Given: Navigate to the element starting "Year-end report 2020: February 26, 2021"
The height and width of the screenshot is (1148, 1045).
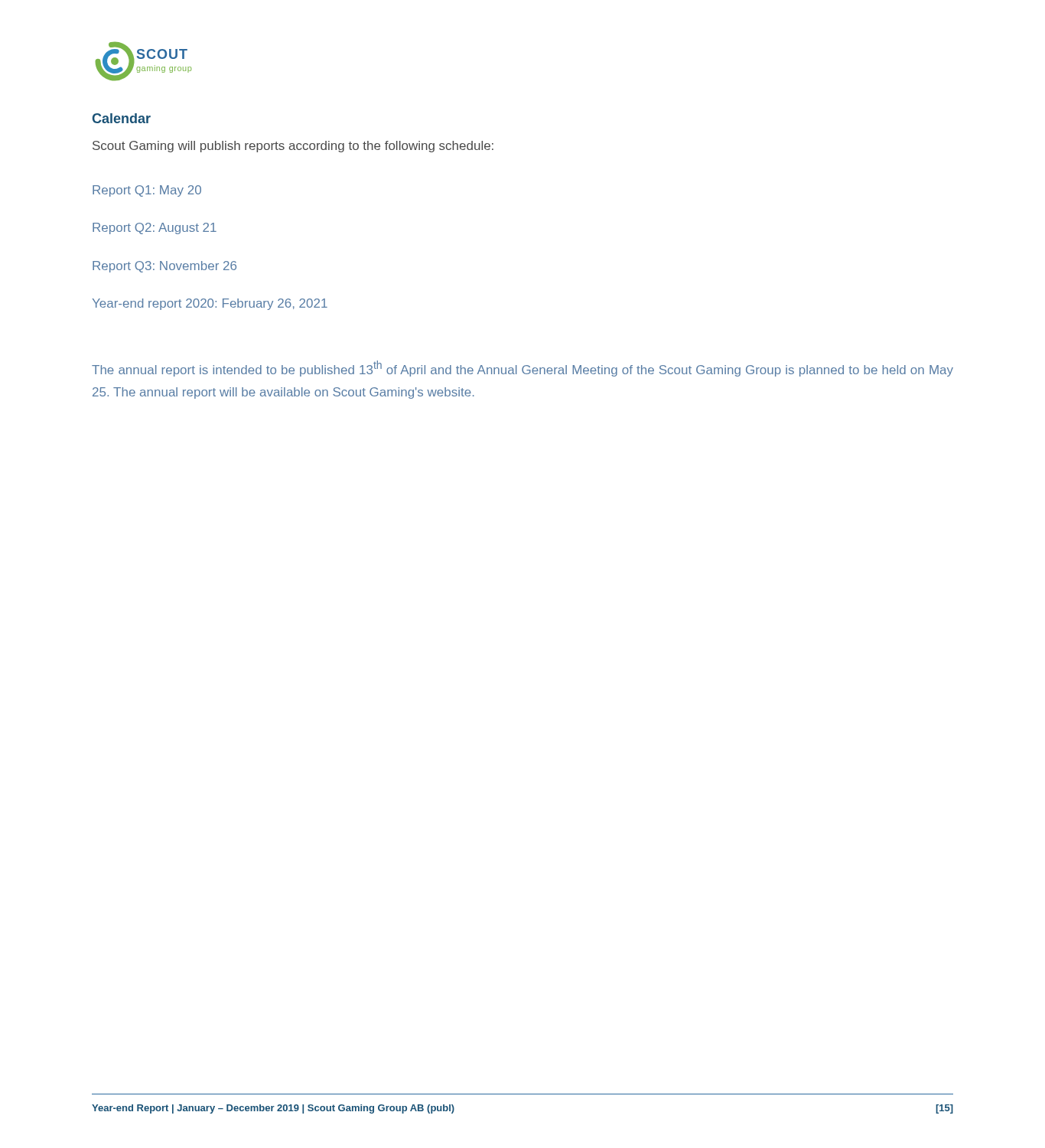Looking at the screenshot, I should click(210, 303).
